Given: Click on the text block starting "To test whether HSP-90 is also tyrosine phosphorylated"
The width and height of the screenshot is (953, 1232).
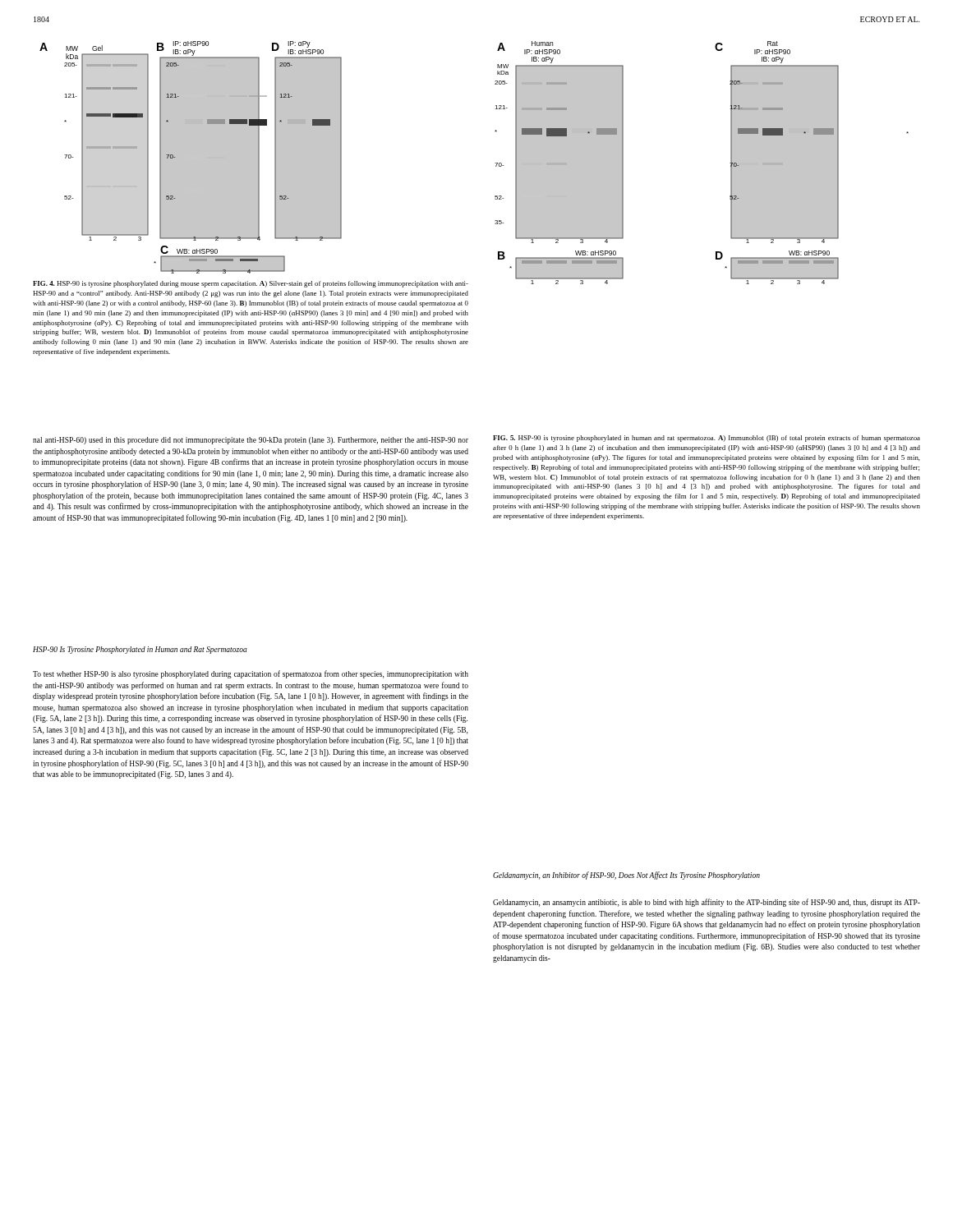Looking at the screenshot, I should (251, 725).
